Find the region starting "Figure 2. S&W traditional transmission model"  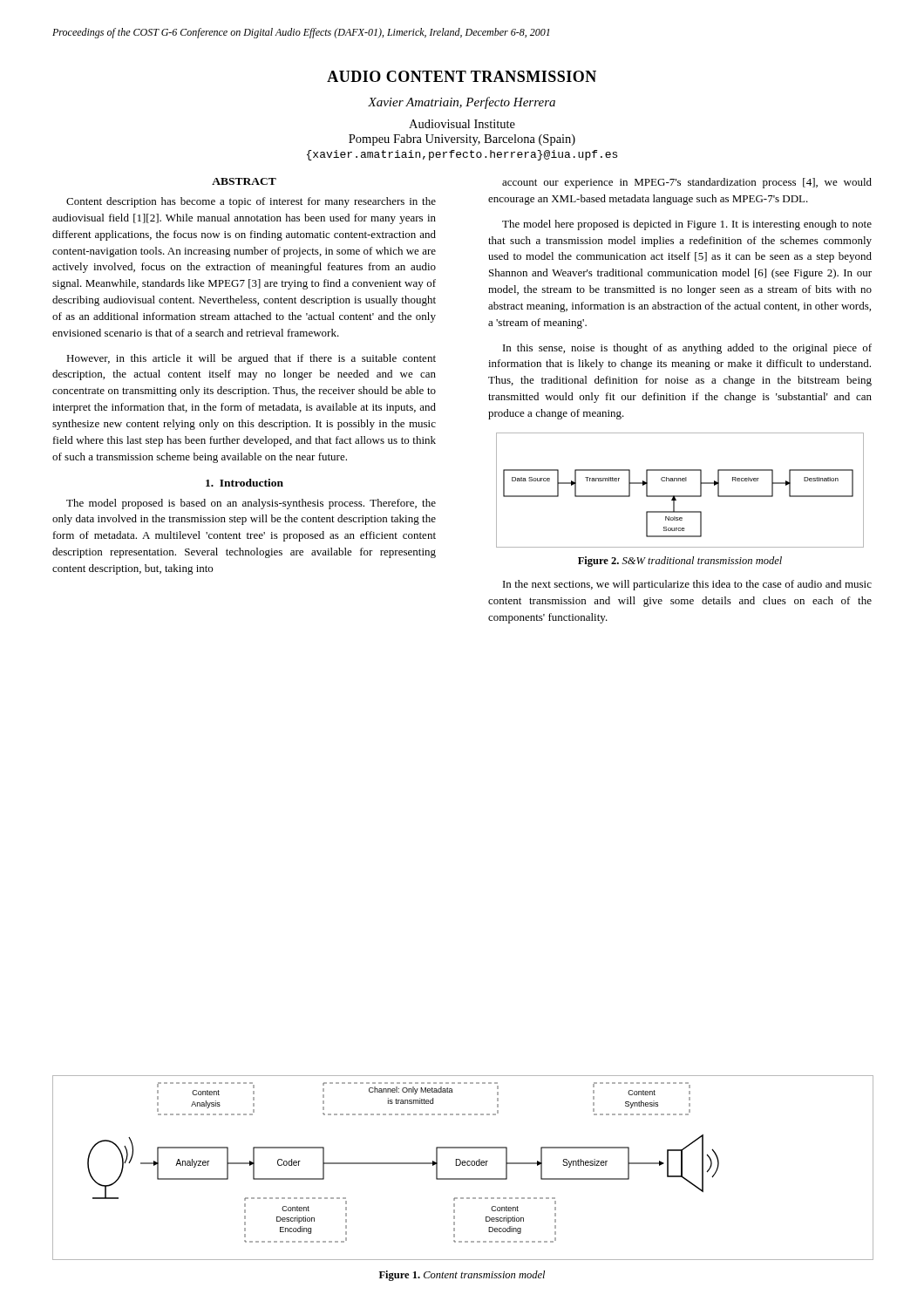[x=680, y=561]
